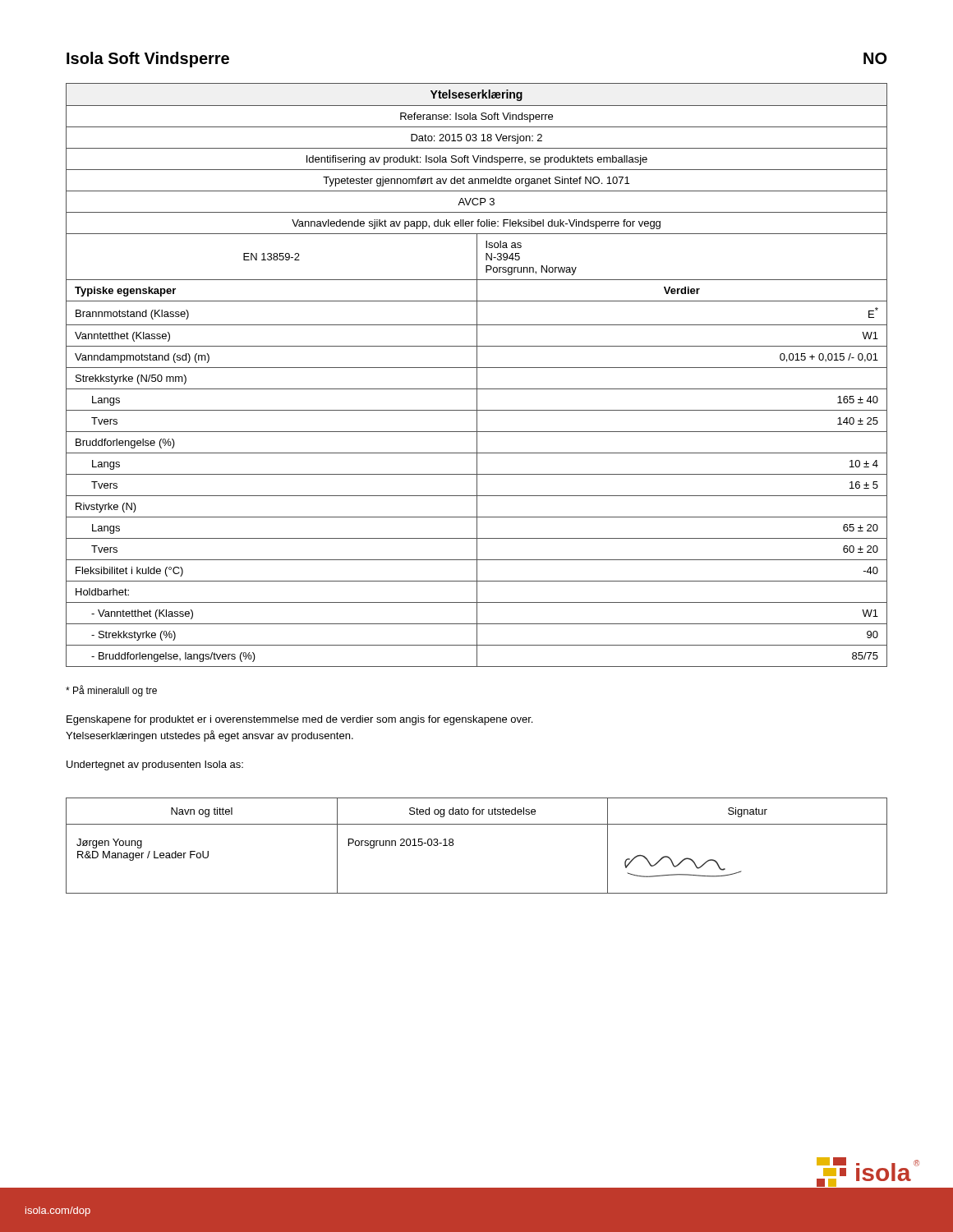Select the footnote
The width and height of the screenshot is (953, 1232).
pyautogui.click(x=112, y=691)
